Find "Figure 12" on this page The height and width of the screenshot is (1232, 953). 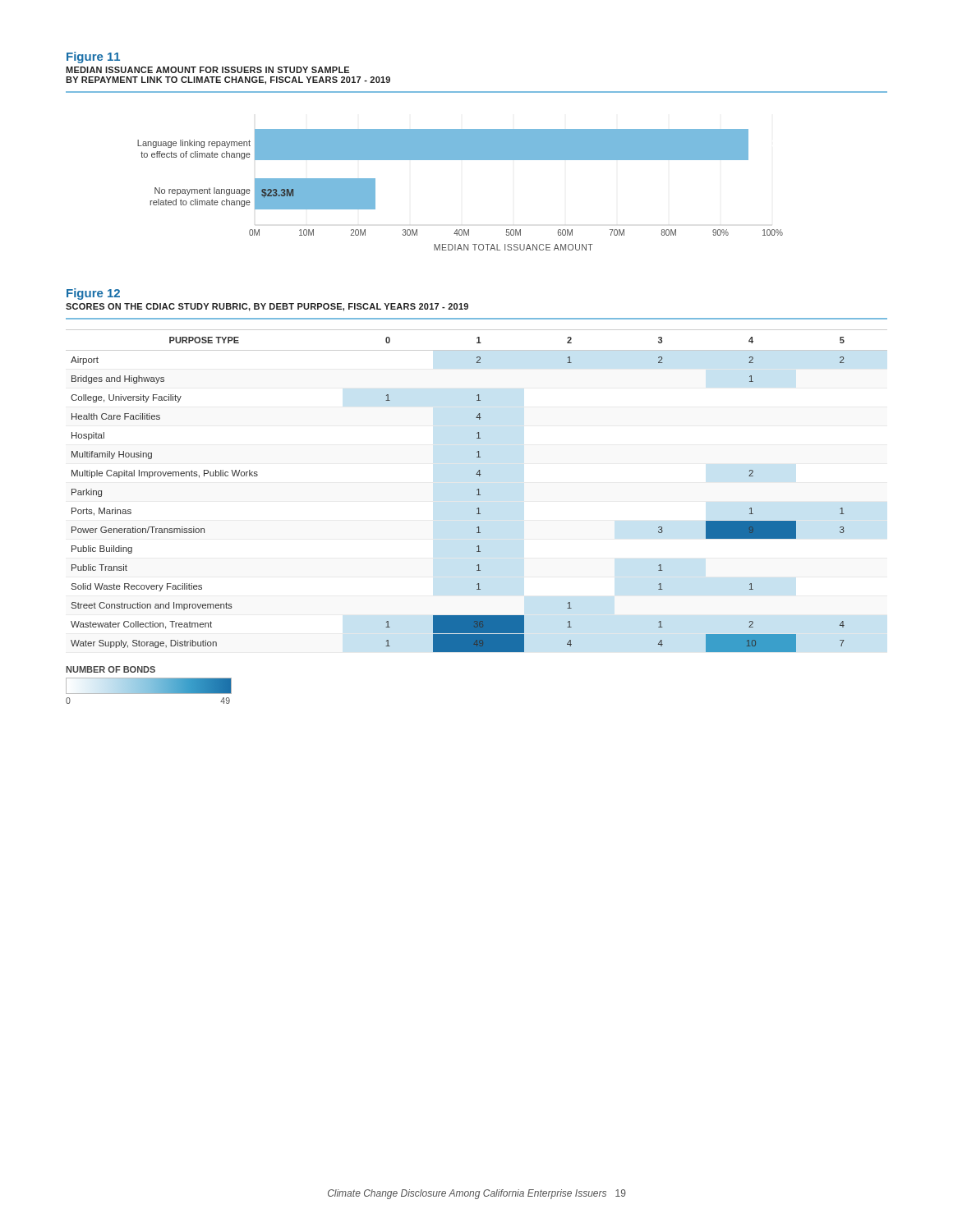point(93,293)
